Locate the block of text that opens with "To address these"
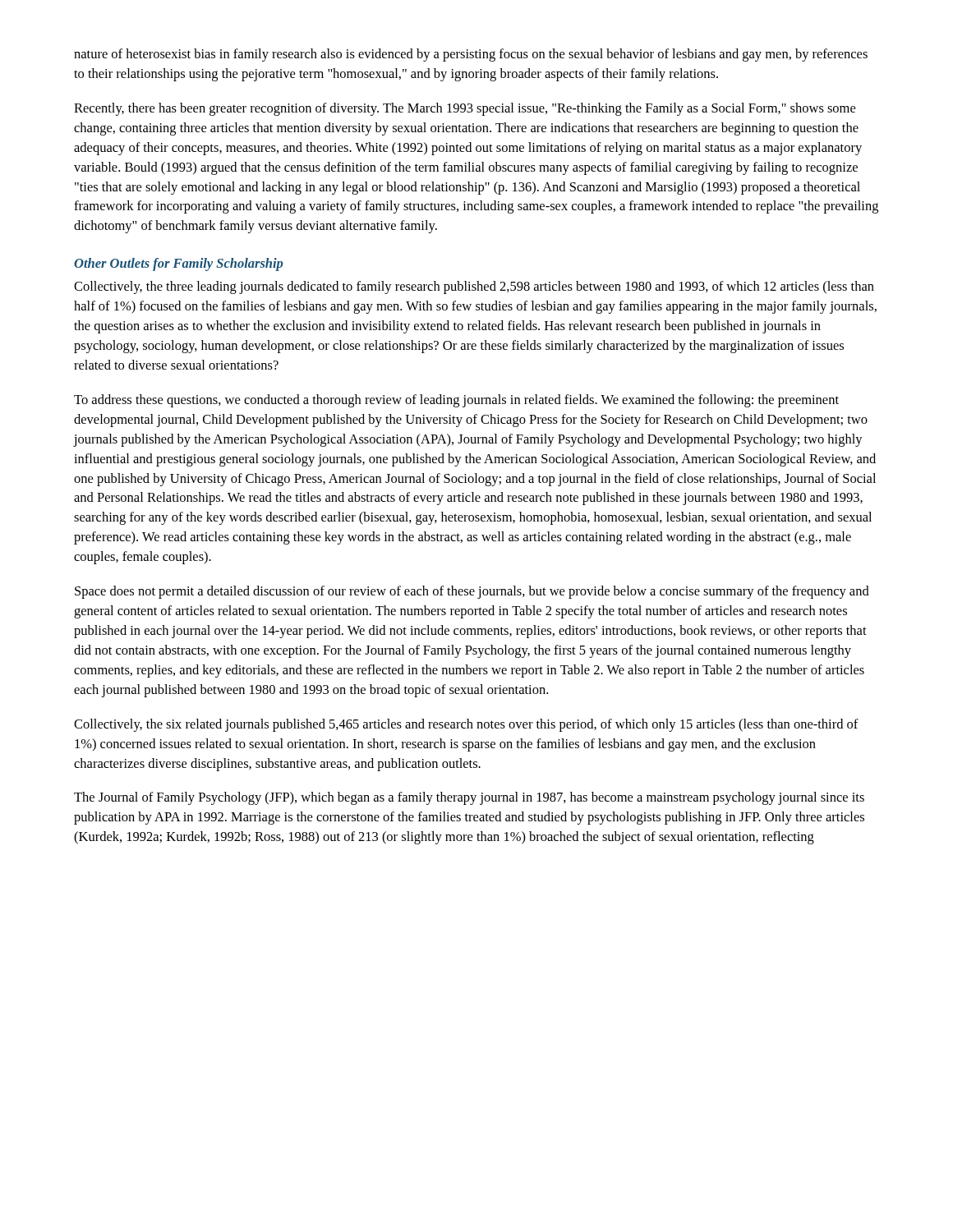The image size is (953, 1232). pyautogui.click(x=475, y=478)
